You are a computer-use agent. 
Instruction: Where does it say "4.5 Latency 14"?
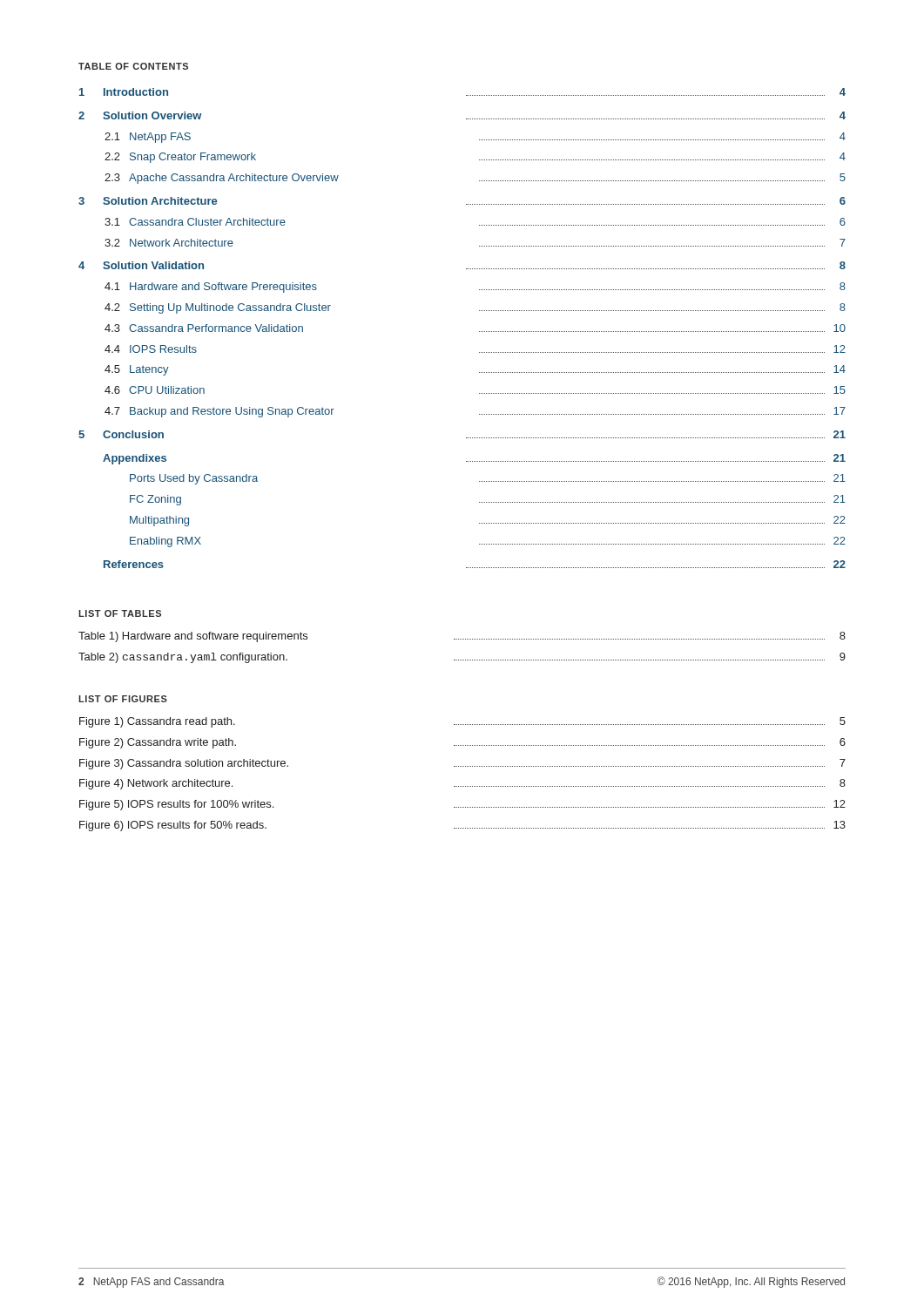pos(475,370)
